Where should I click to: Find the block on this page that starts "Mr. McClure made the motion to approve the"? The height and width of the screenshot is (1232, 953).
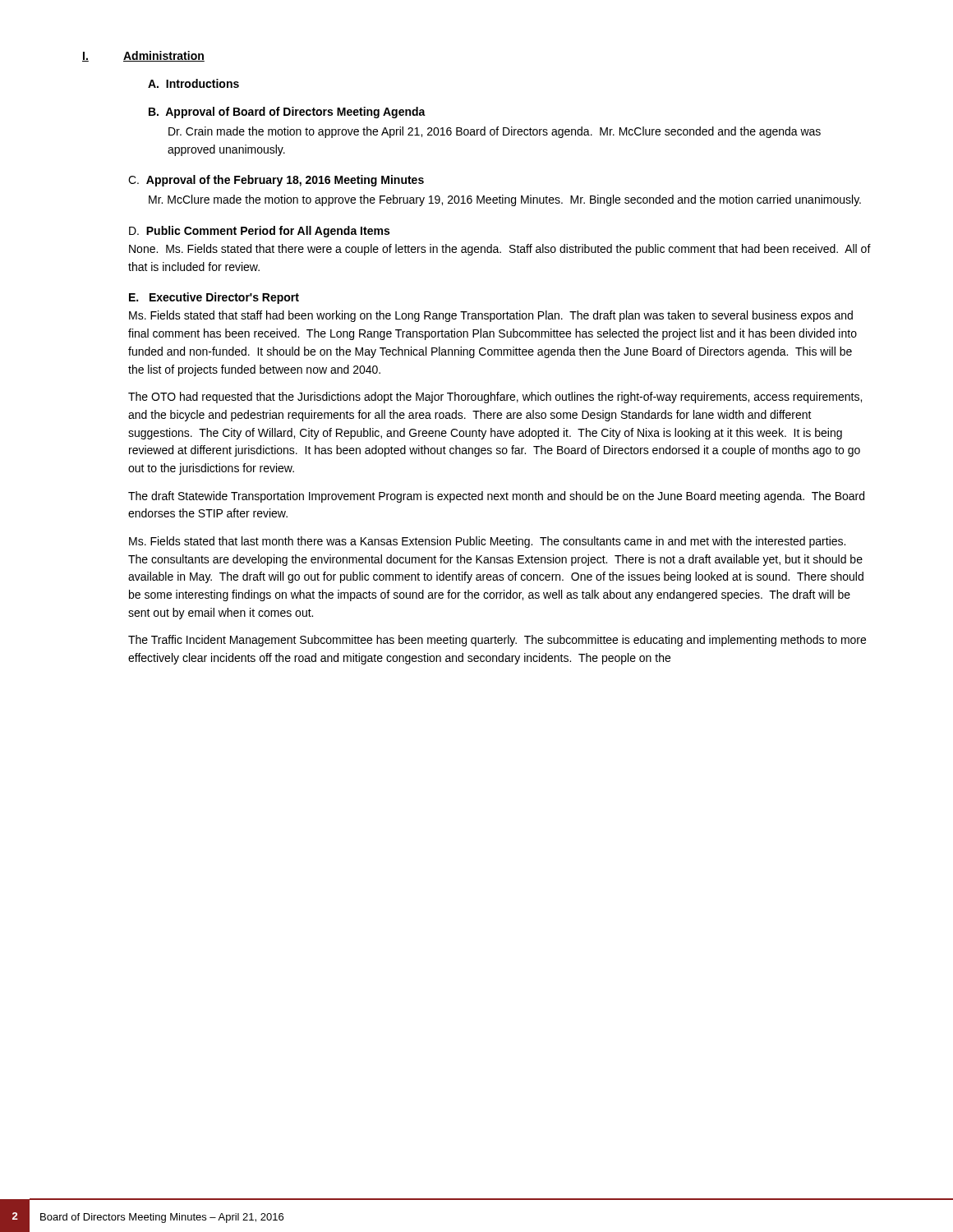point(509,201)
